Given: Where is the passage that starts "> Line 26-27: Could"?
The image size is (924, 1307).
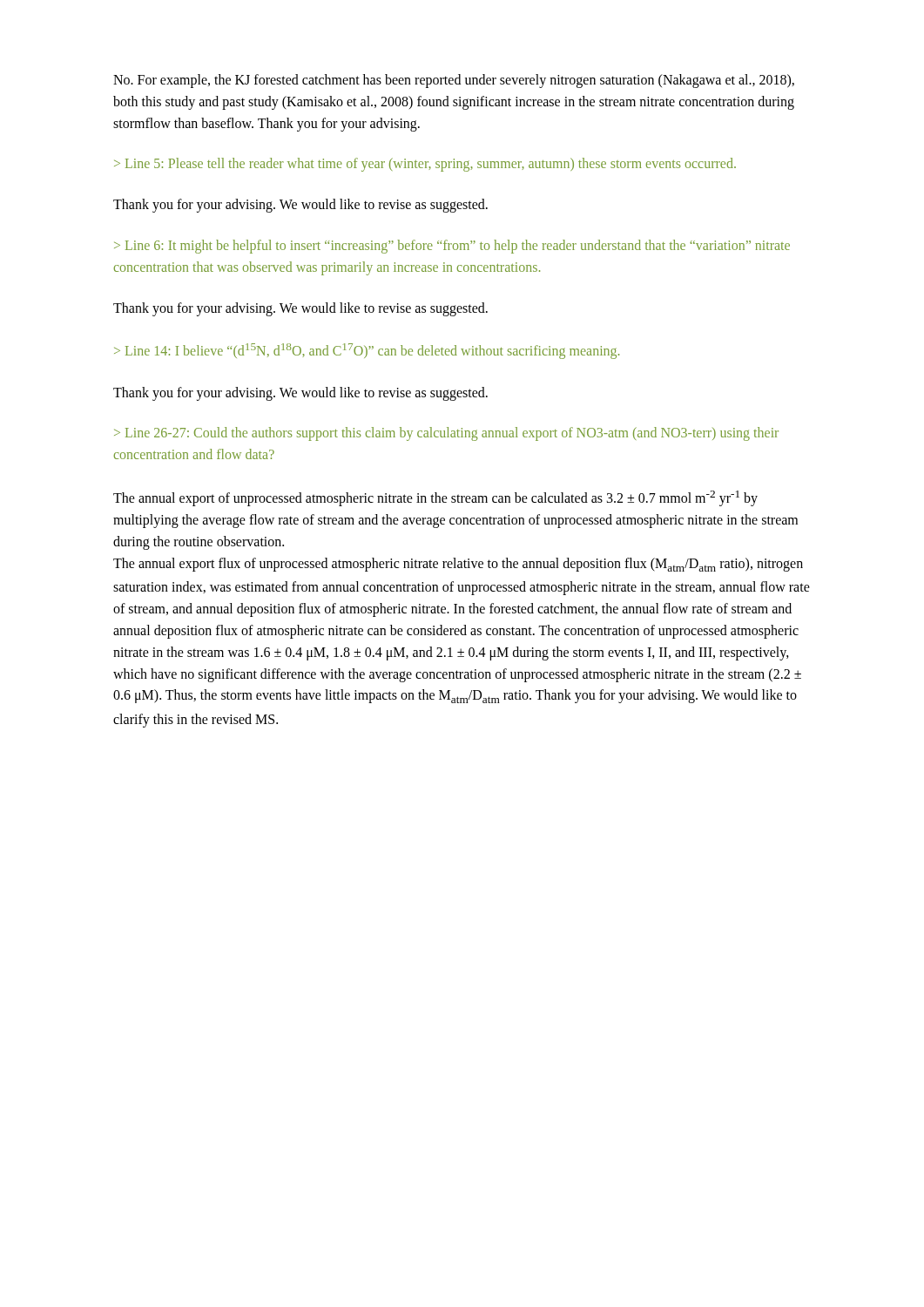Looking at the screenshot, I should 446,444.
